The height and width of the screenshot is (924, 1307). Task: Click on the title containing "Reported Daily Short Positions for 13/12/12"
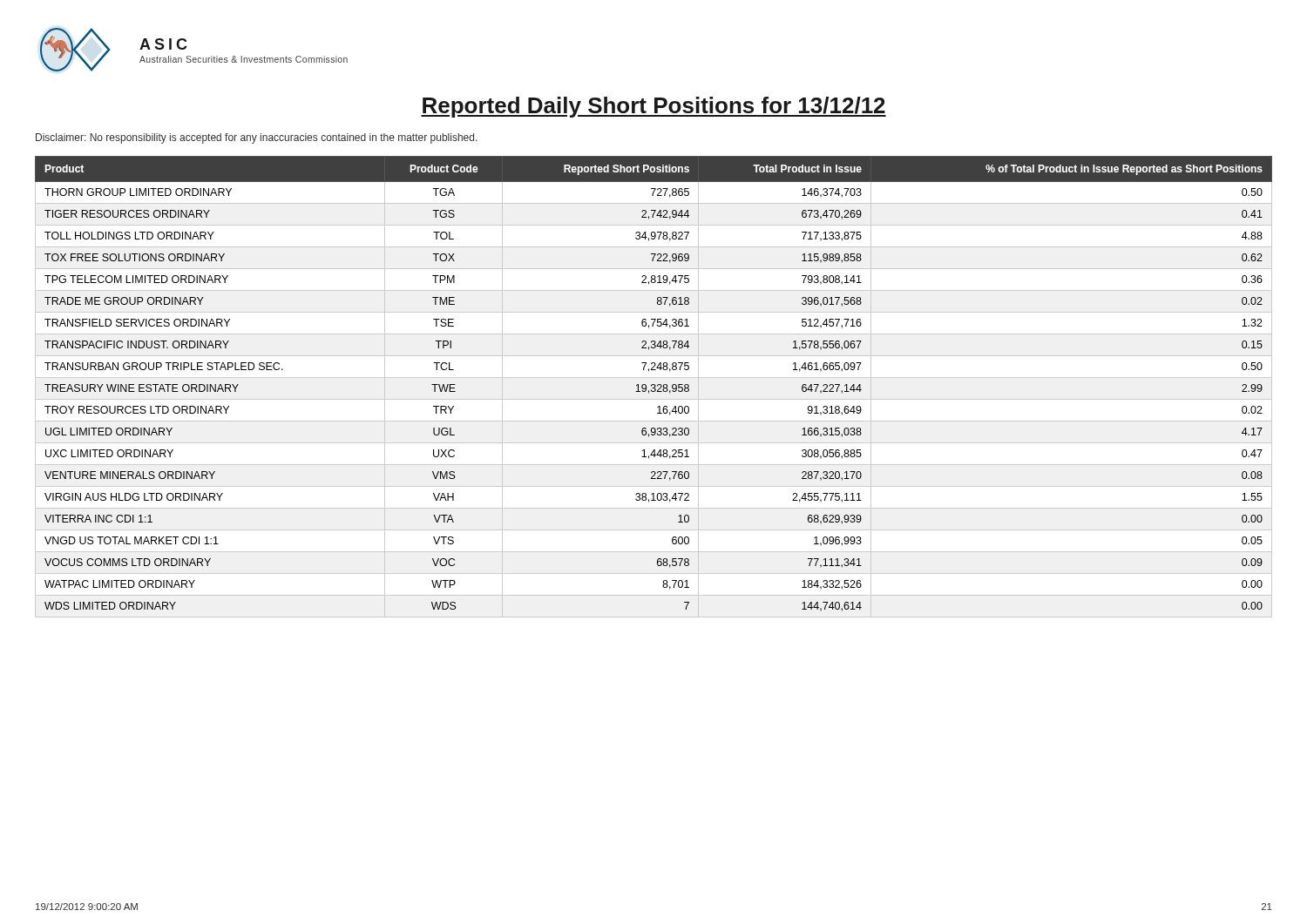click(654, 106)
